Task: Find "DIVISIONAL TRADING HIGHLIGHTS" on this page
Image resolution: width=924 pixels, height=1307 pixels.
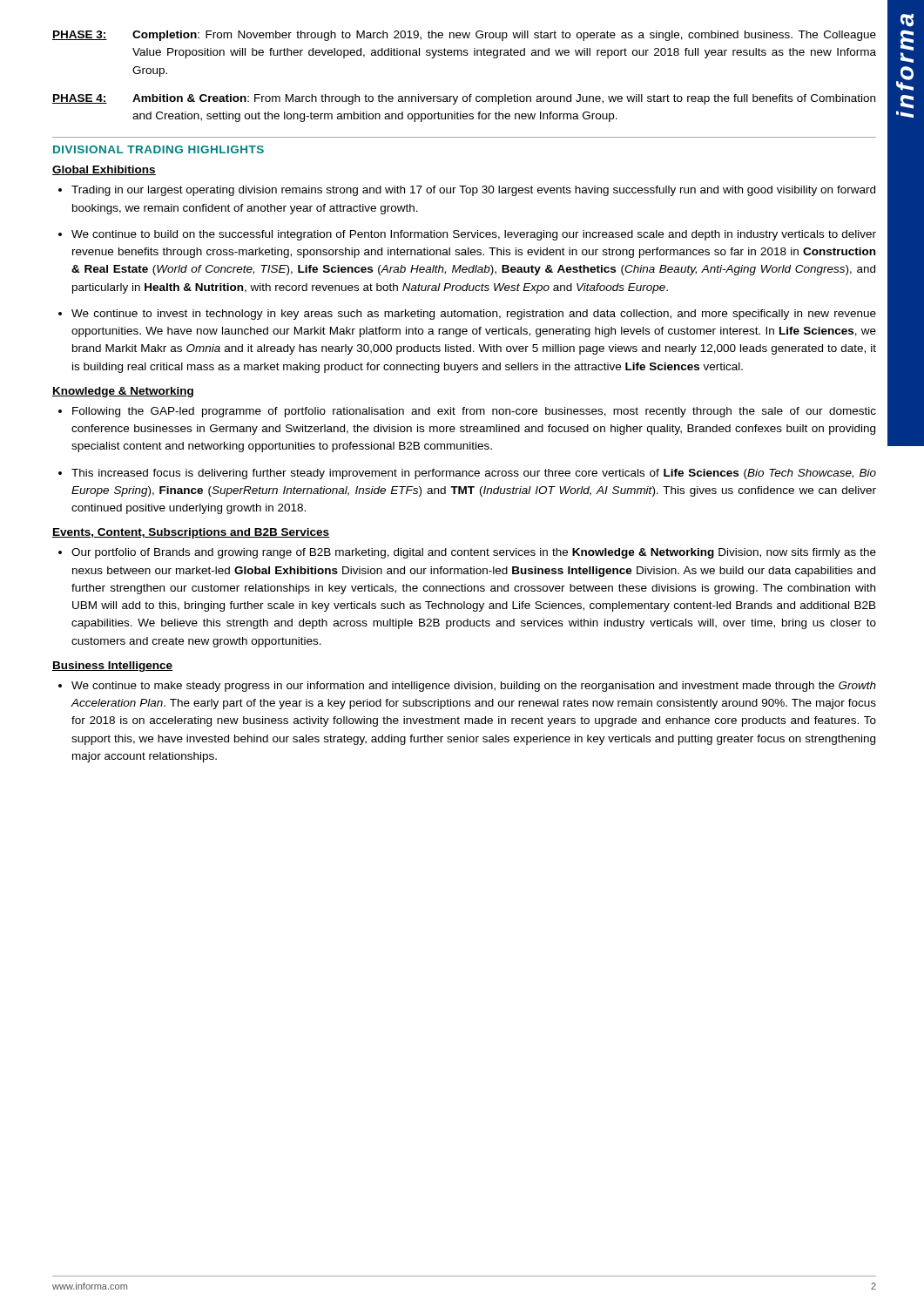Action: 158,150
